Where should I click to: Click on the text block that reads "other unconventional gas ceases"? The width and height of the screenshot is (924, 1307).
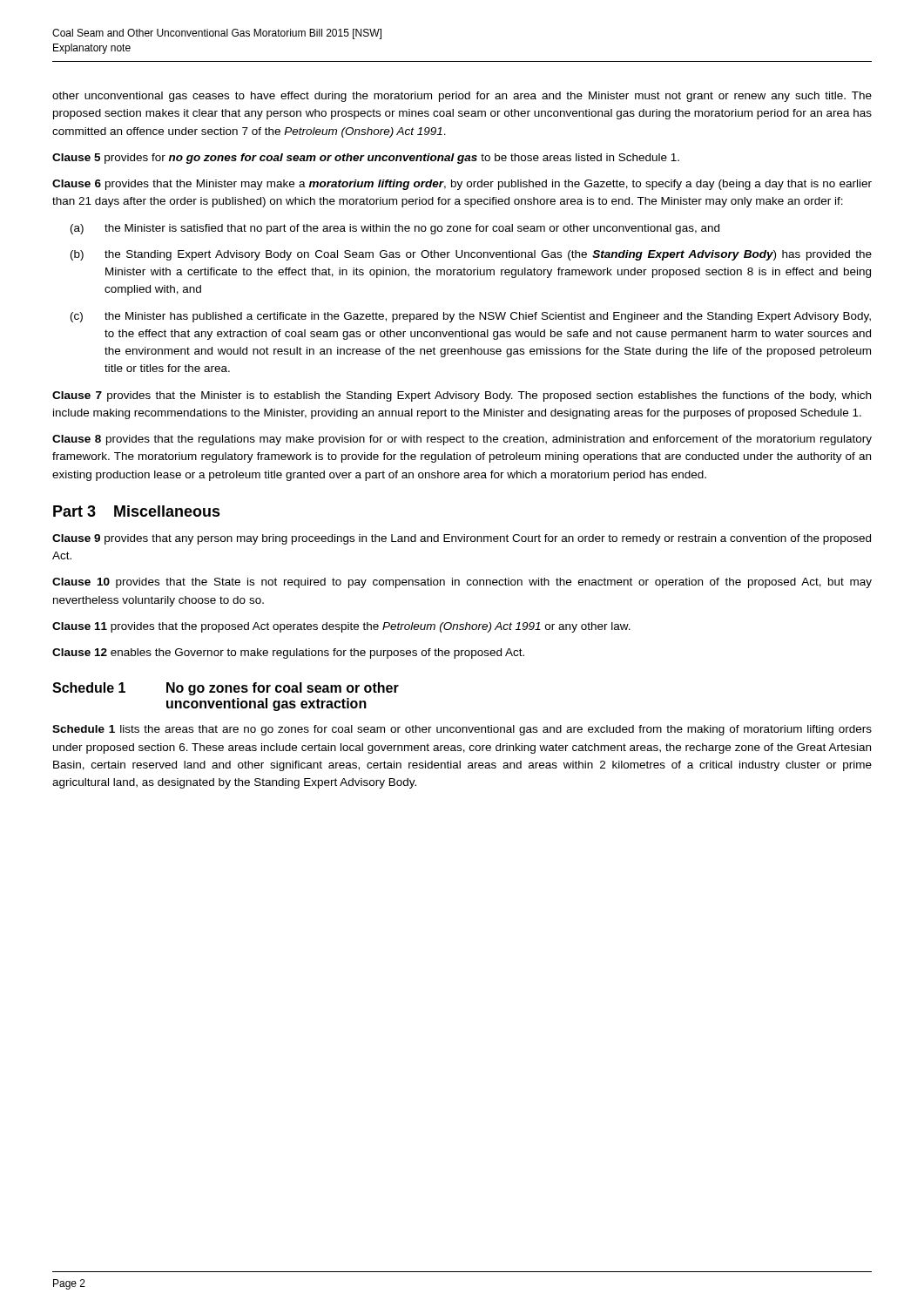[462, 113]
